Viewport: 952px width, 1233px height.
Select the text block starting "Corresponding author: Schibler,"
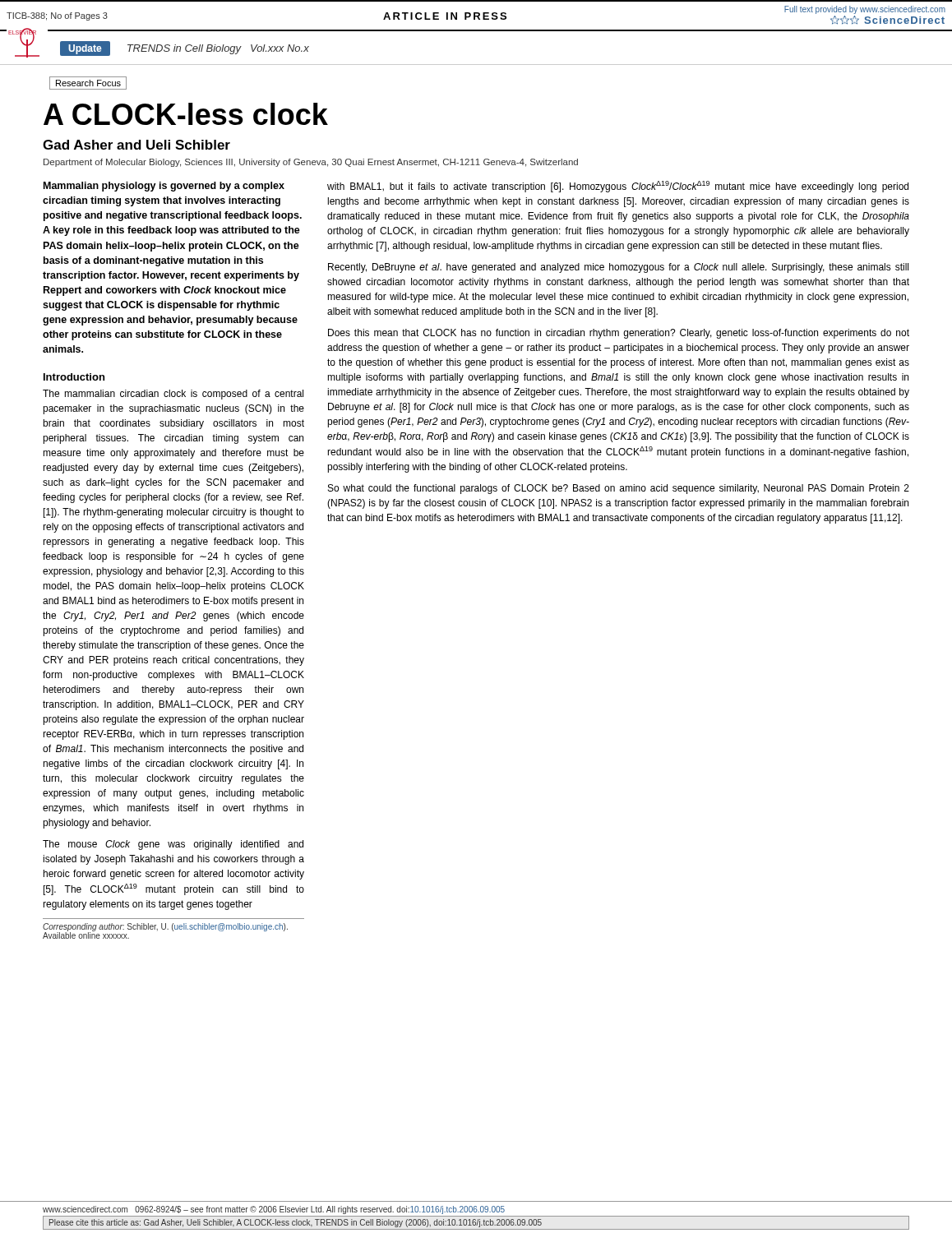pyautogui.click(x=166, y=931)
